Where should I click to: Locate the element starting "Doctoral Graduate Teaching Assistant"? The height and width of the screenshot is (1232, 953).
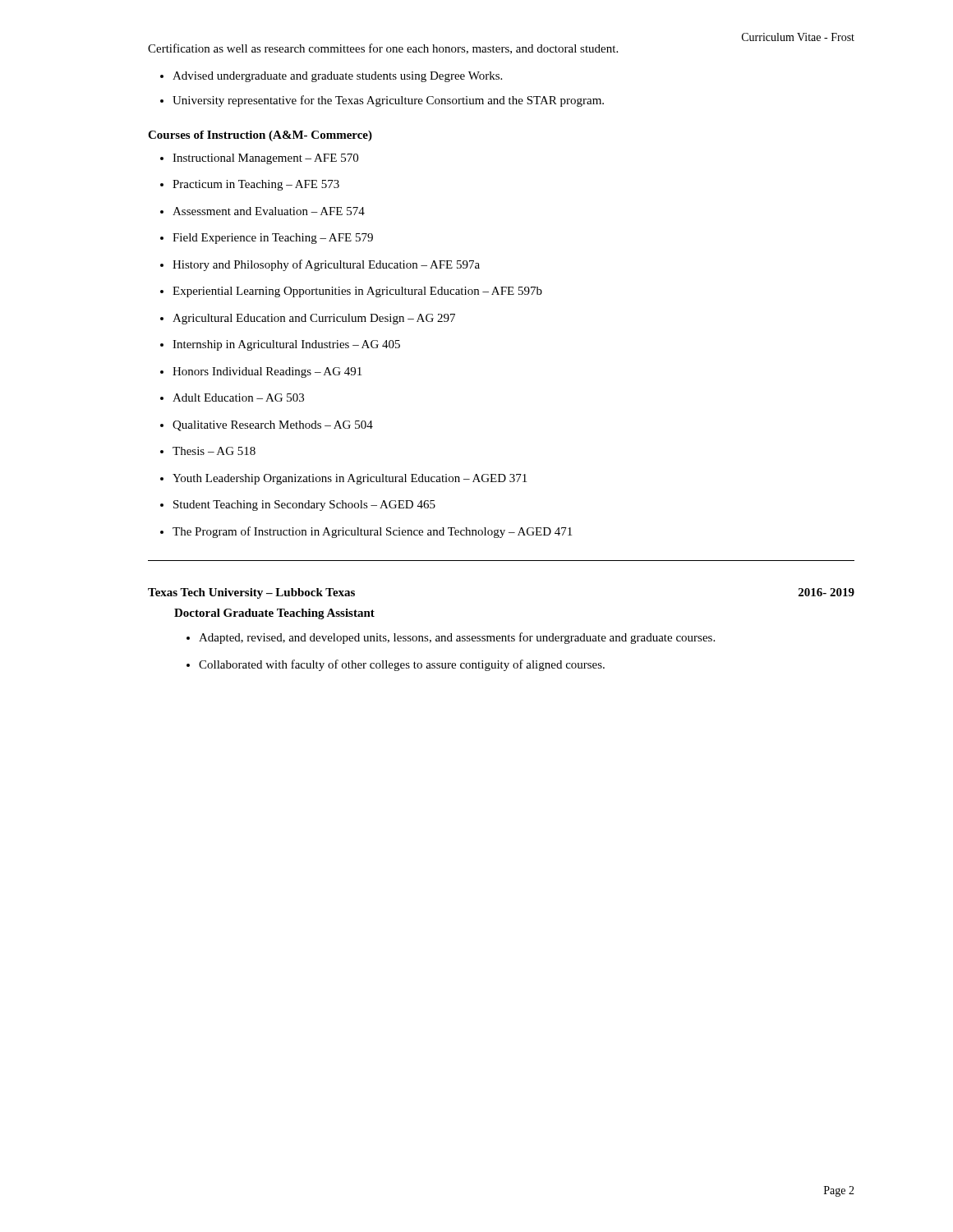tap(274, 613)
